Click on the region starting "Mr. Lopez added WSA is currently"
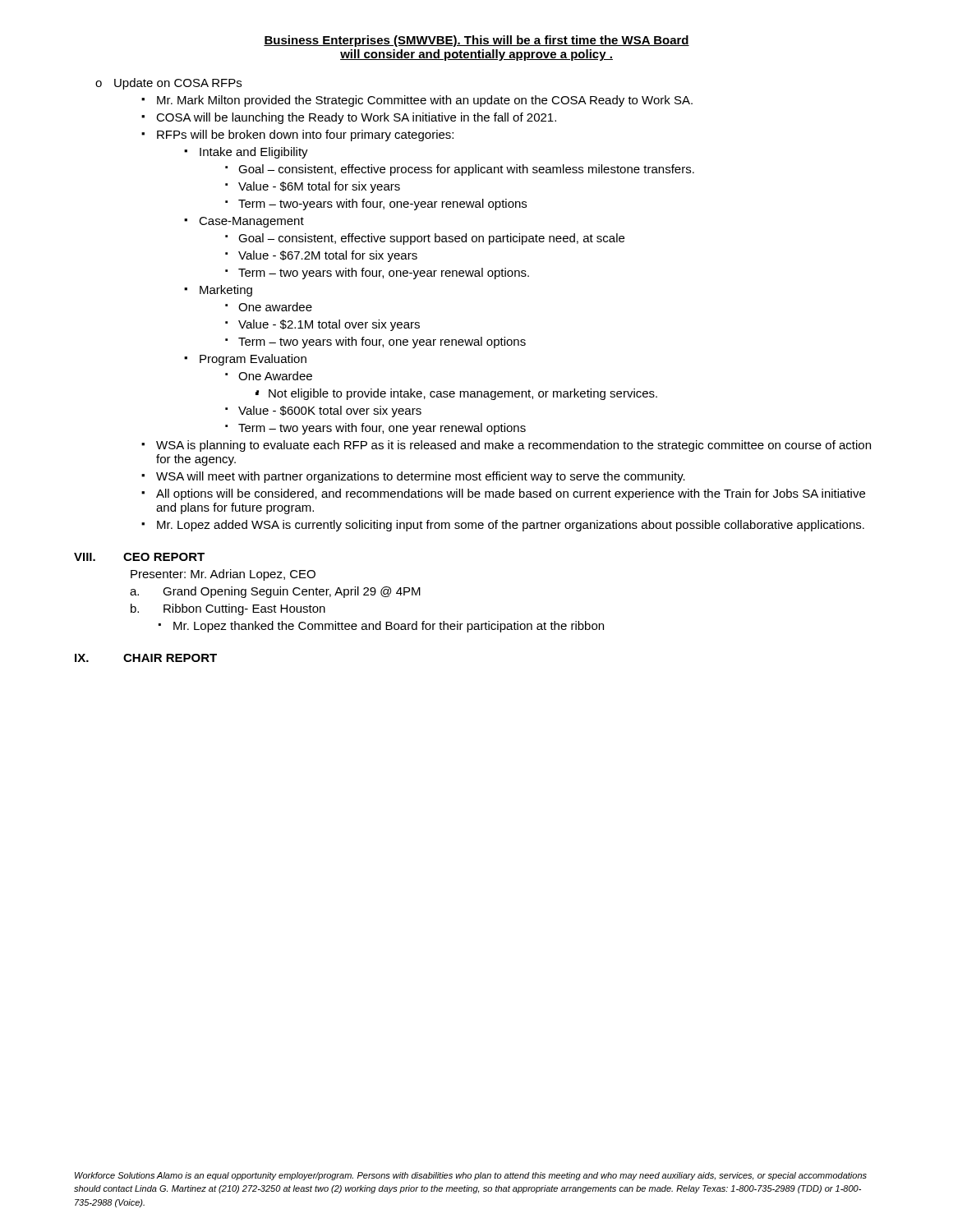The image size is (953, 1232). pyautogui.click(x=511, y=524)
